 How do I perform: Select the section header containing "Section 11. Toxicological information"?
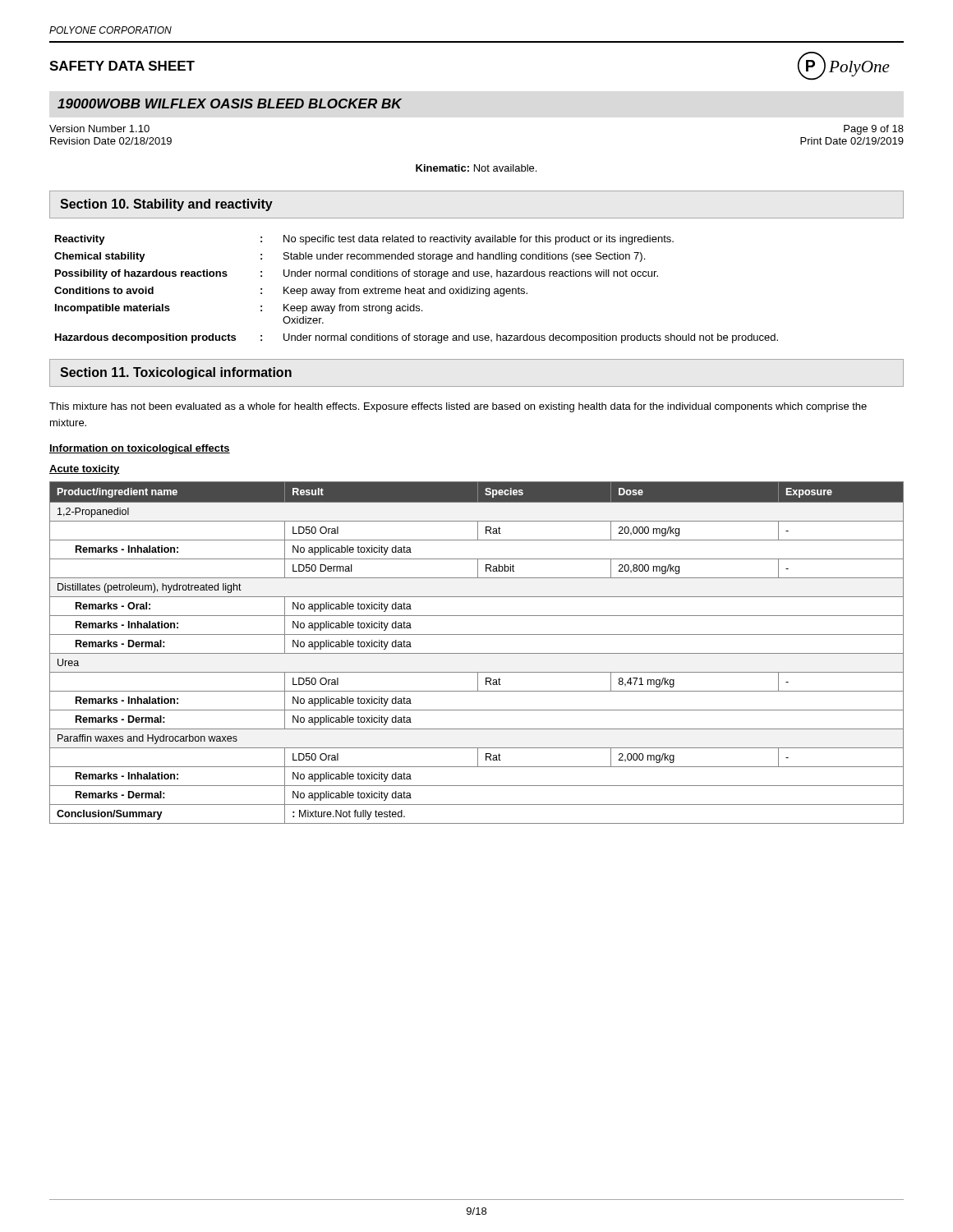(x=176, y=373)
